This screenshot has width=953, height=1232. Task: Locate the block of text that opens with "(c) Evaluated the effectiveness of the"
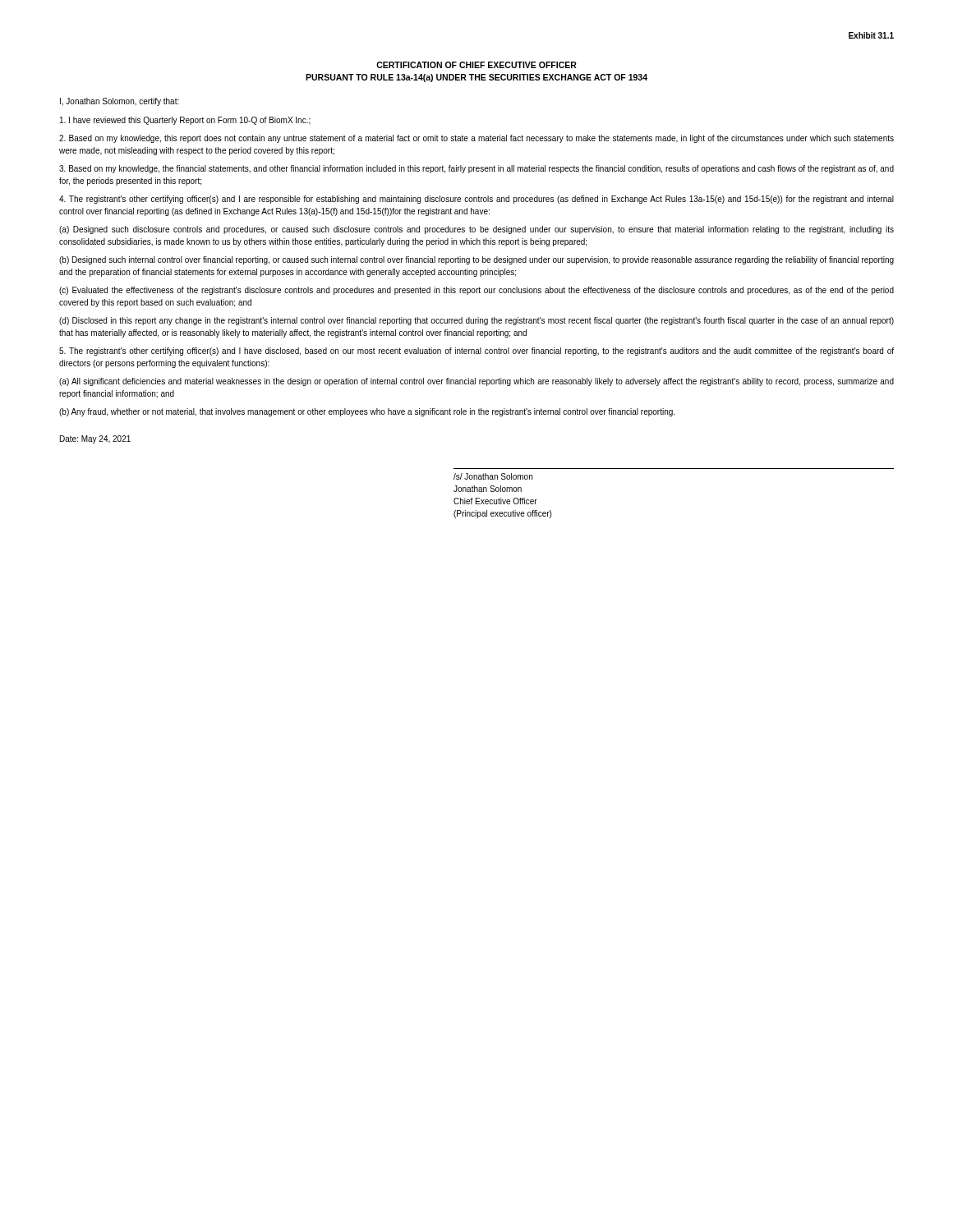pos(476,297)
